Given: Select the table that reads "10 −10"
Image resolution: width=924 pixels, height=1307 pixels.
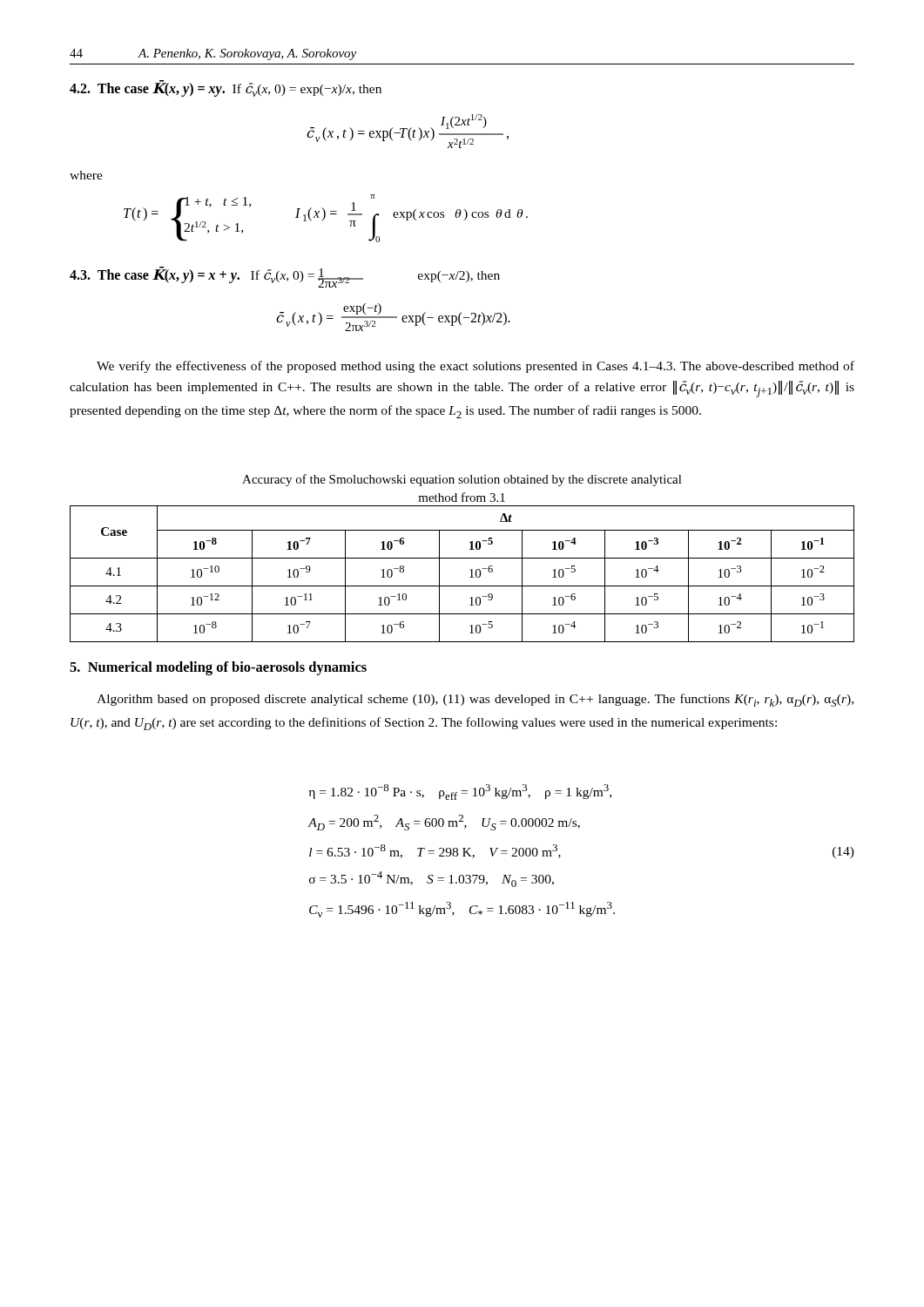Looking at the screenshot, I should [x=462, y=574].
